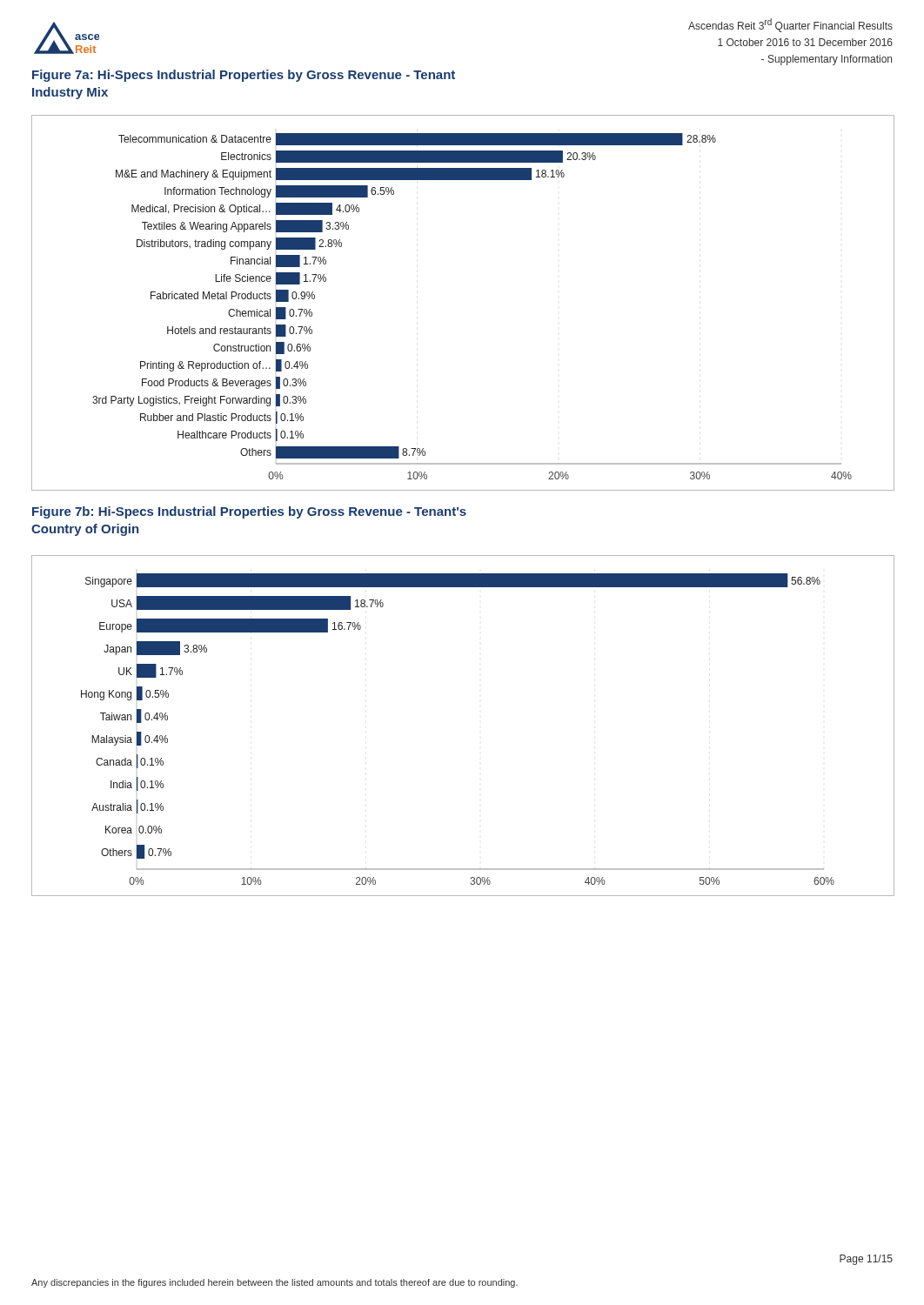Find the section header that reads "Figure 7b: Hi-Specs Industrial Properties by"
The width and height of the screenshot is (924, 1305).
249,520
